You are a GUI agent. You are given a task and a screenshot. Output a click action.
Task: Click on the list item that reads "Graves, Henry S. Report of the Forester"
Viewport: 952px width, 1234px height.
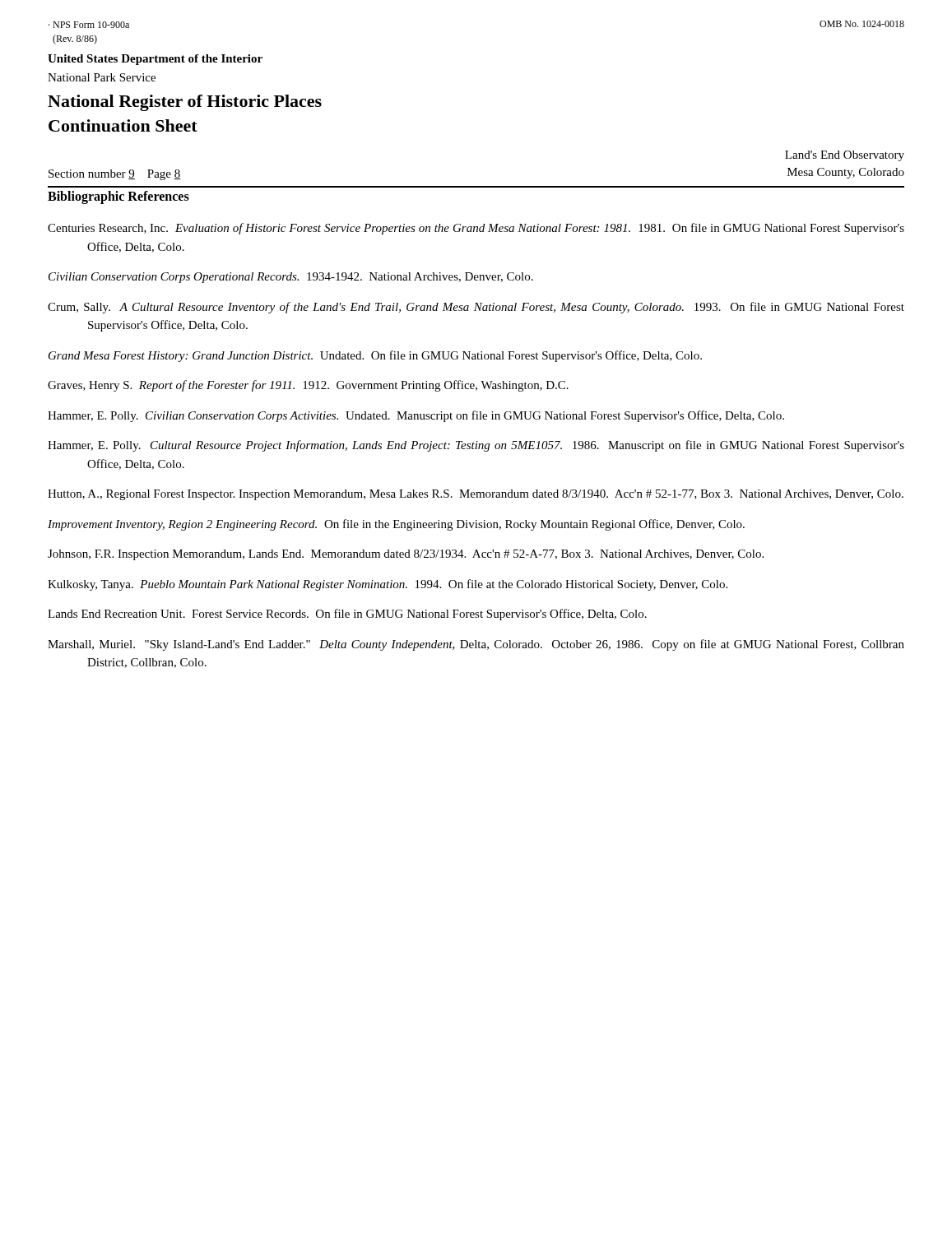click(308, 385)
